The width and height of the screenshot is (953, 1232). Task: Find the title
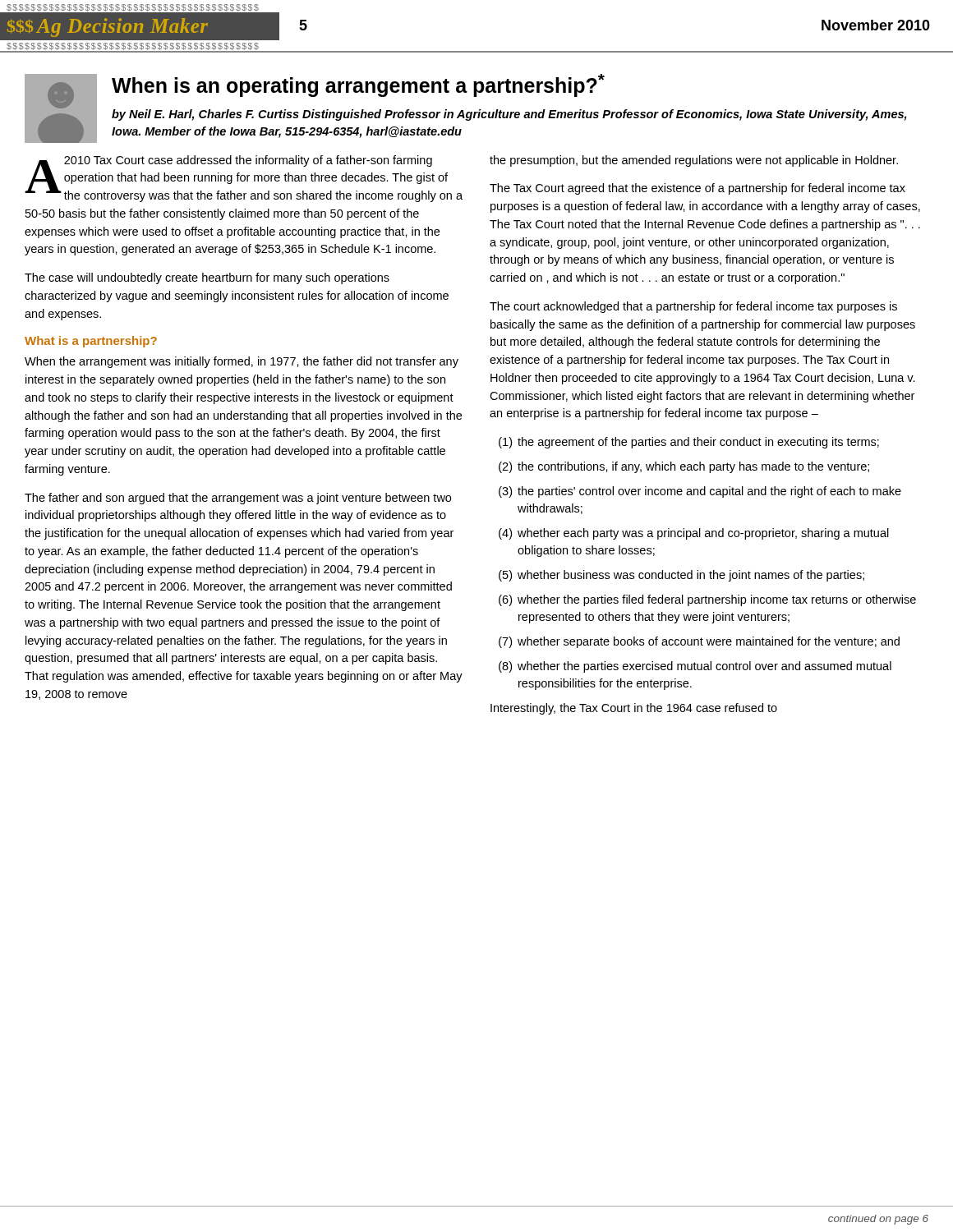358,84
